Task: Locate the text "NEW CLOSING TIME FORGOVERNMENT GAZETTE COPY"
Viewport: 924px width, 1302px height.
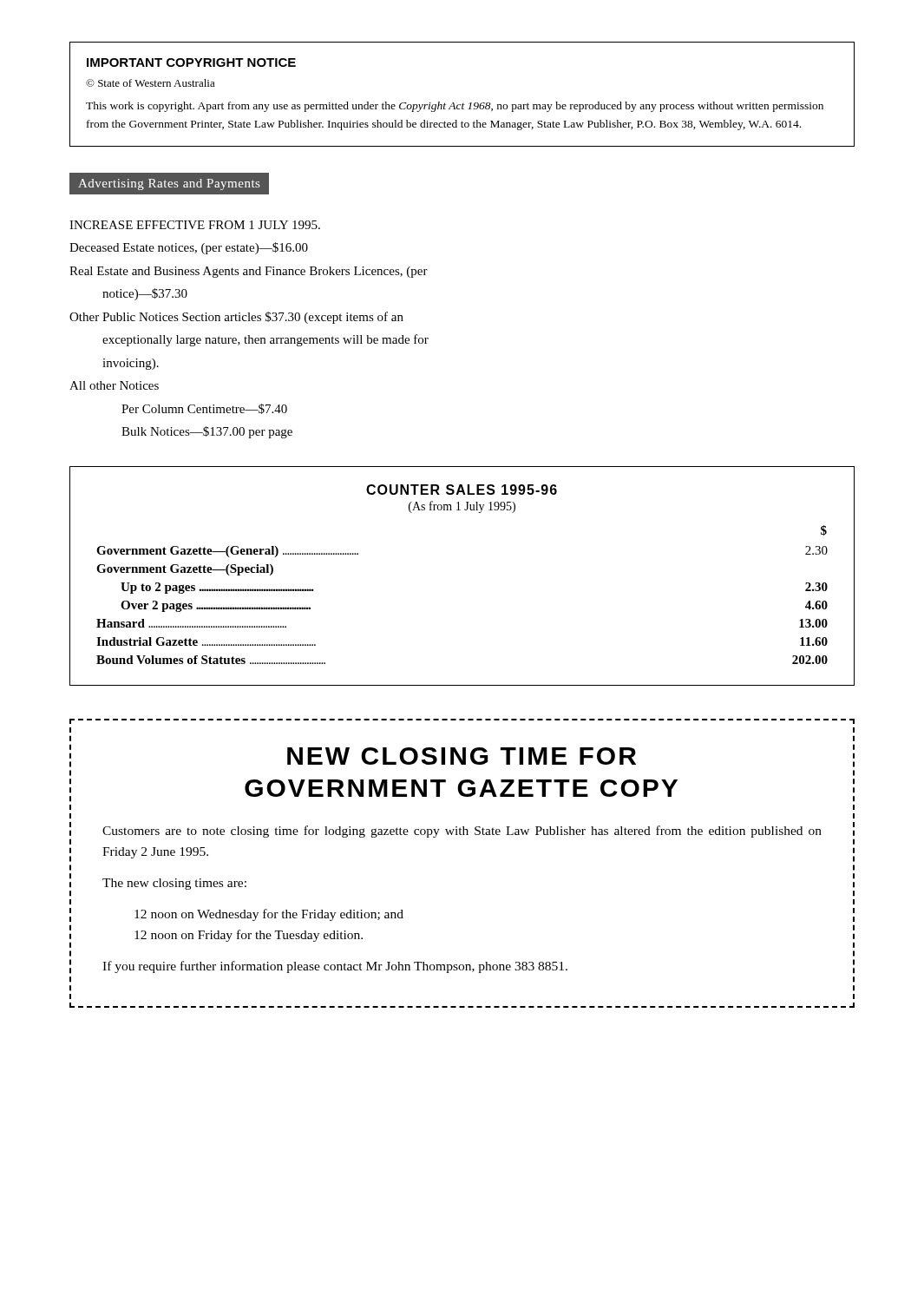Action: 462,772
